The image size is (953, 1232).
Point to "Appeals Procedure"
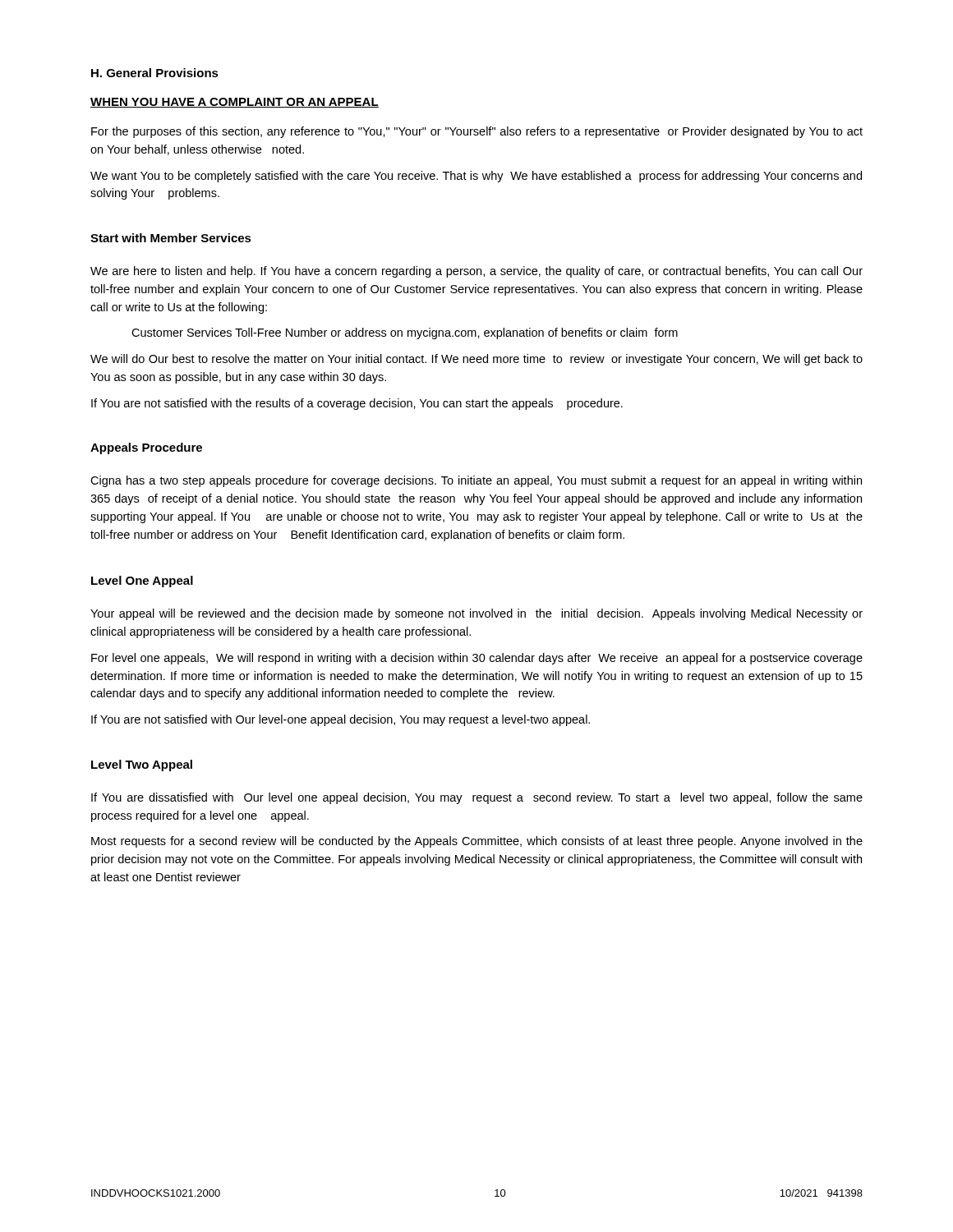pos(147,447)
